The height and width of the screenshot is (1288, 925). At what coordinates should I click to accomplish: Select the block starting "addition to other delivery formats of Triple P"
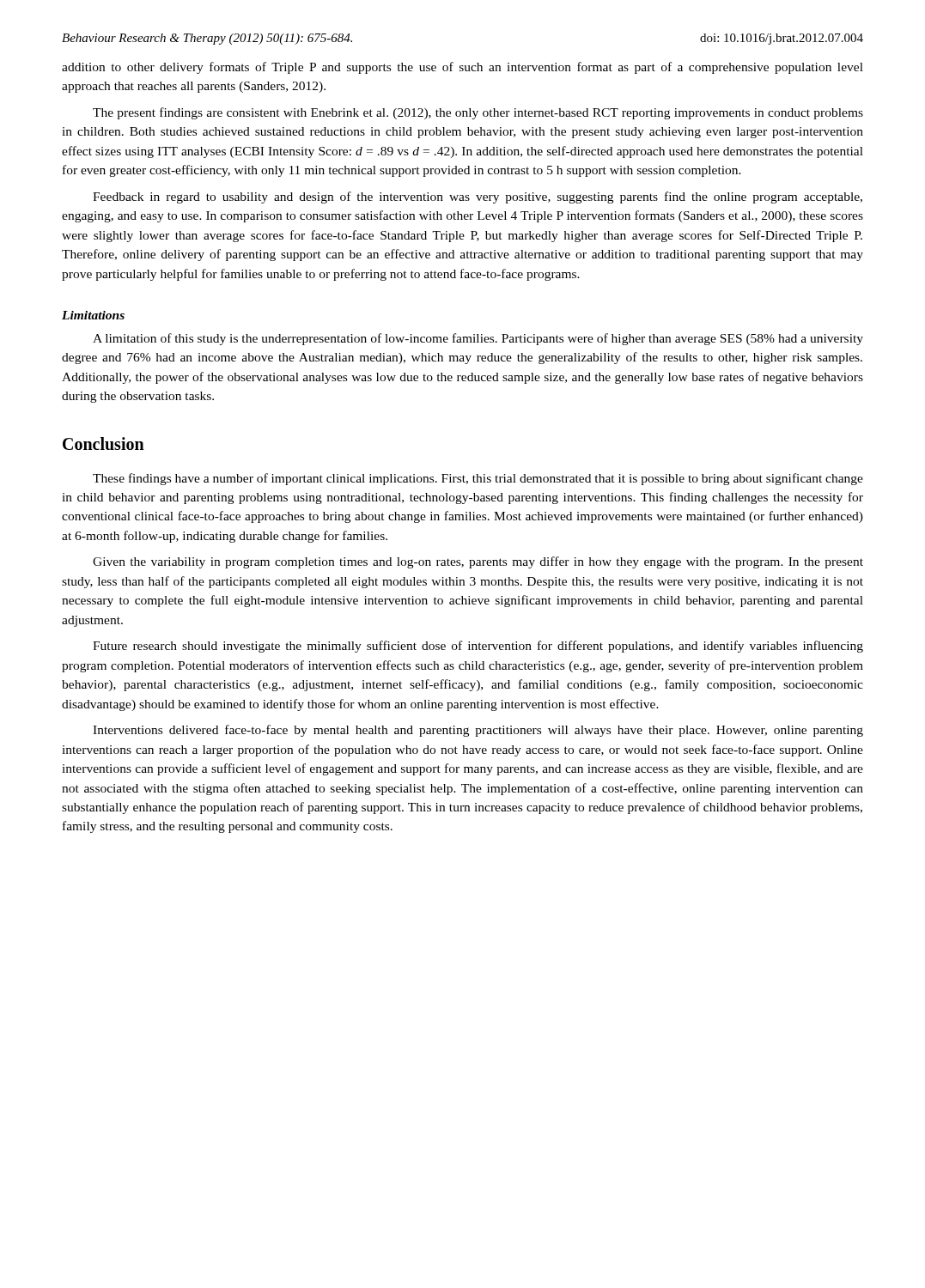point(462,171)
